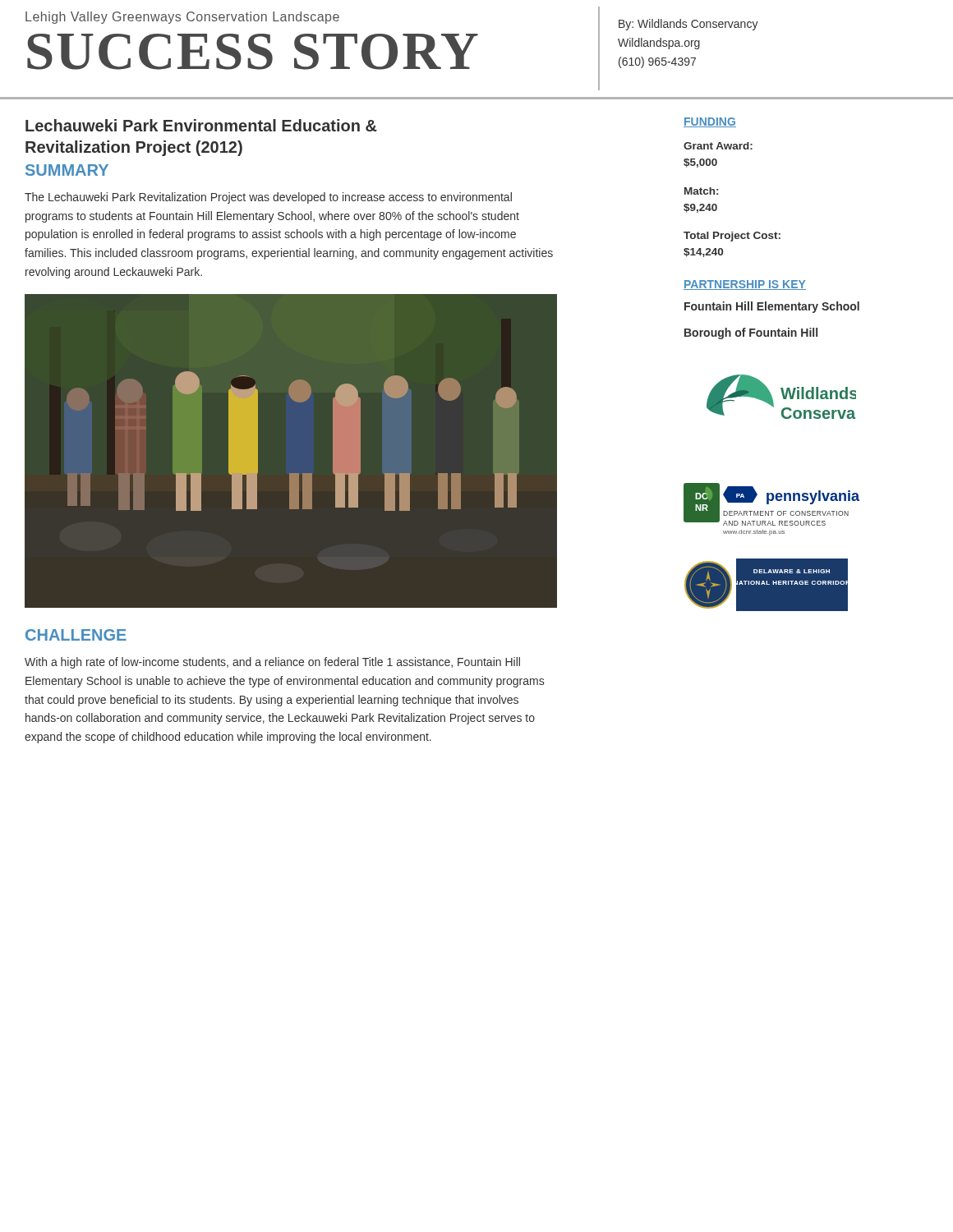
Task: Point to the block beginning "Fountain Hill Elementary"
Action: [x=772, y=306]
